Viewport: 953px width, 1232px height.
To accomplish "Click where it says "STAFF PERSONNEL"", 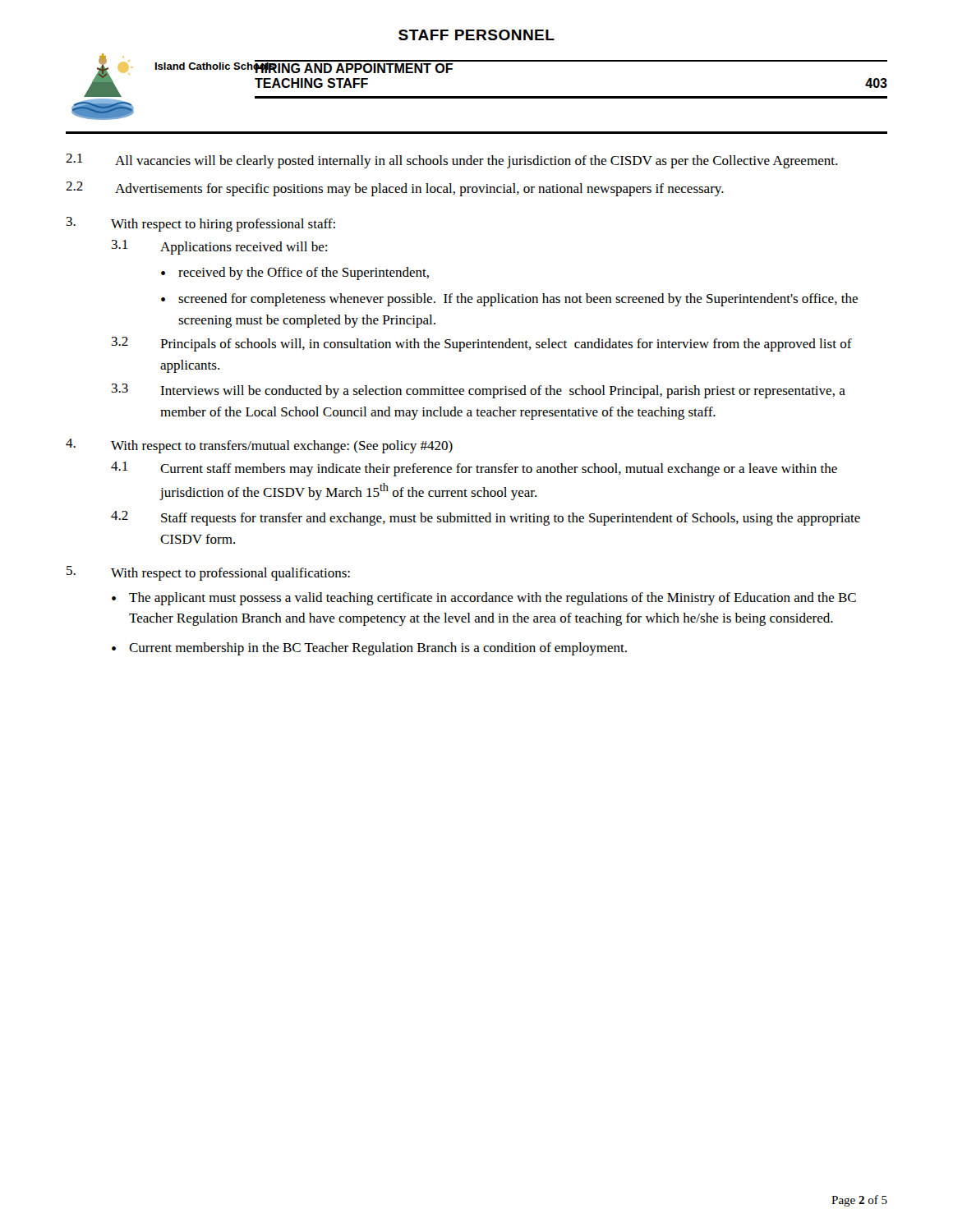I will (x=476, y=35).
